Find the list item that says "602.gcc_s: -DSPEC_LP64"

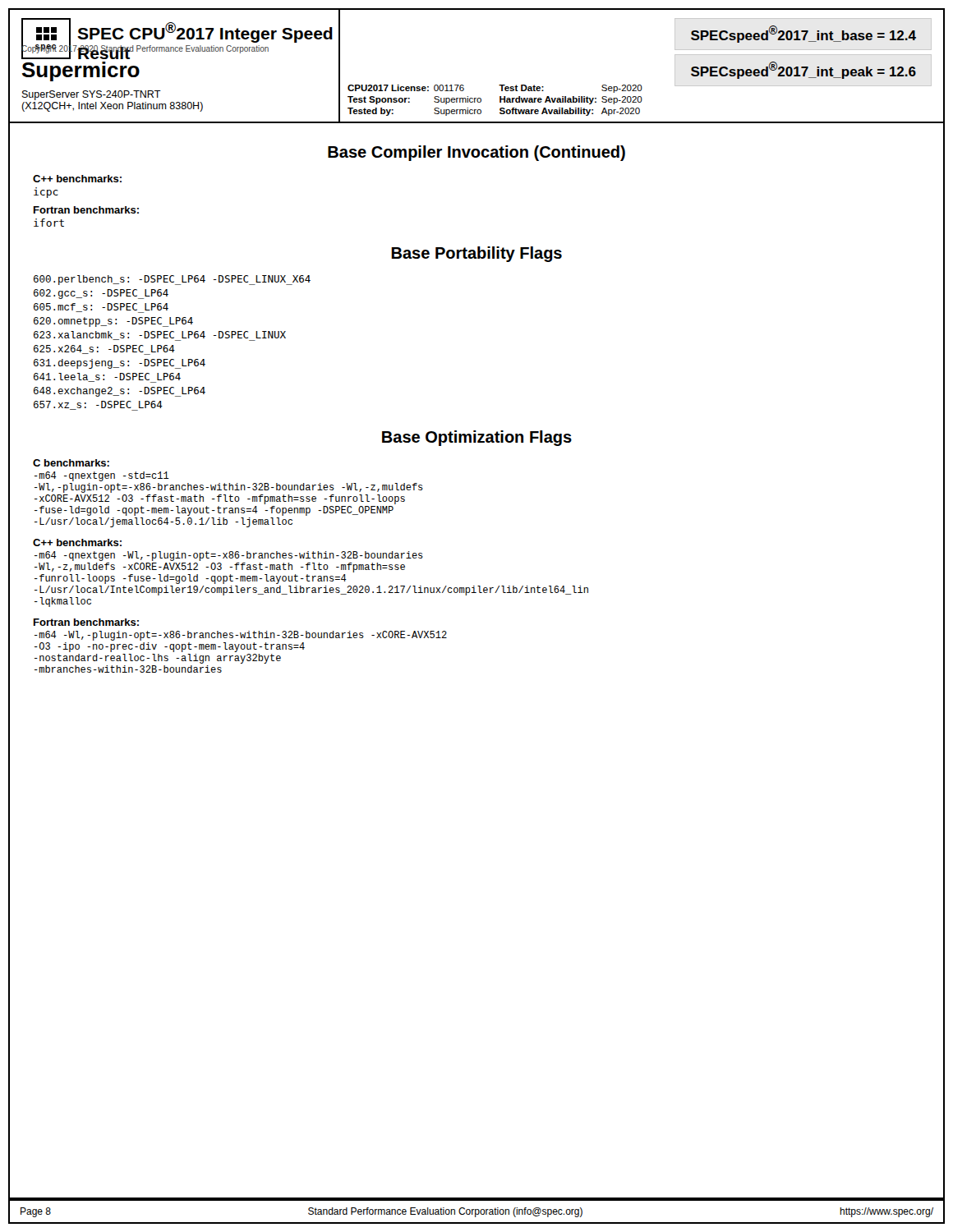[101, 293]
